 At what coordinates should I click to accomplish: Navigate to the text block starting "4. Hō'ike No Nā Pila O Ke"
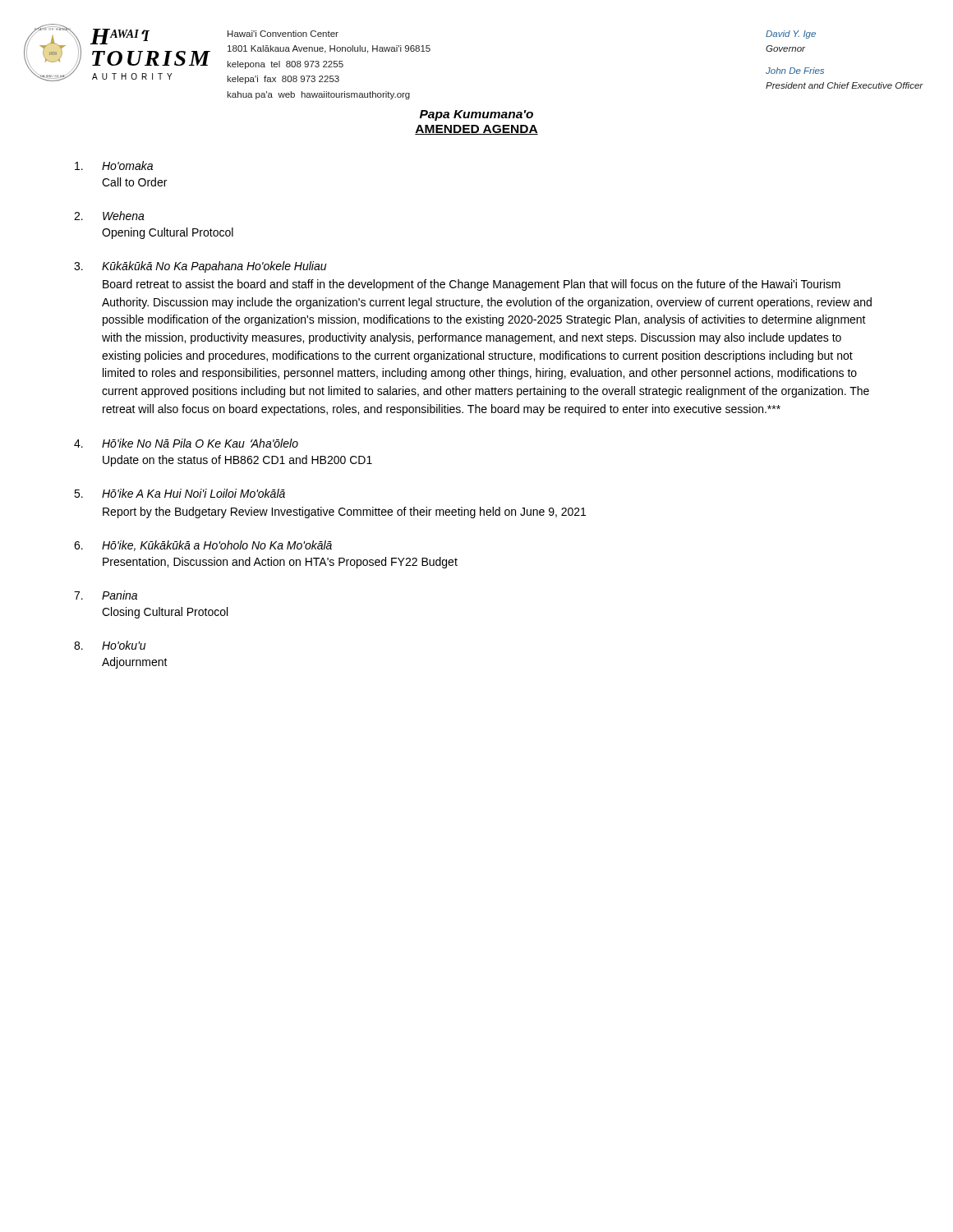click(186, 443)
